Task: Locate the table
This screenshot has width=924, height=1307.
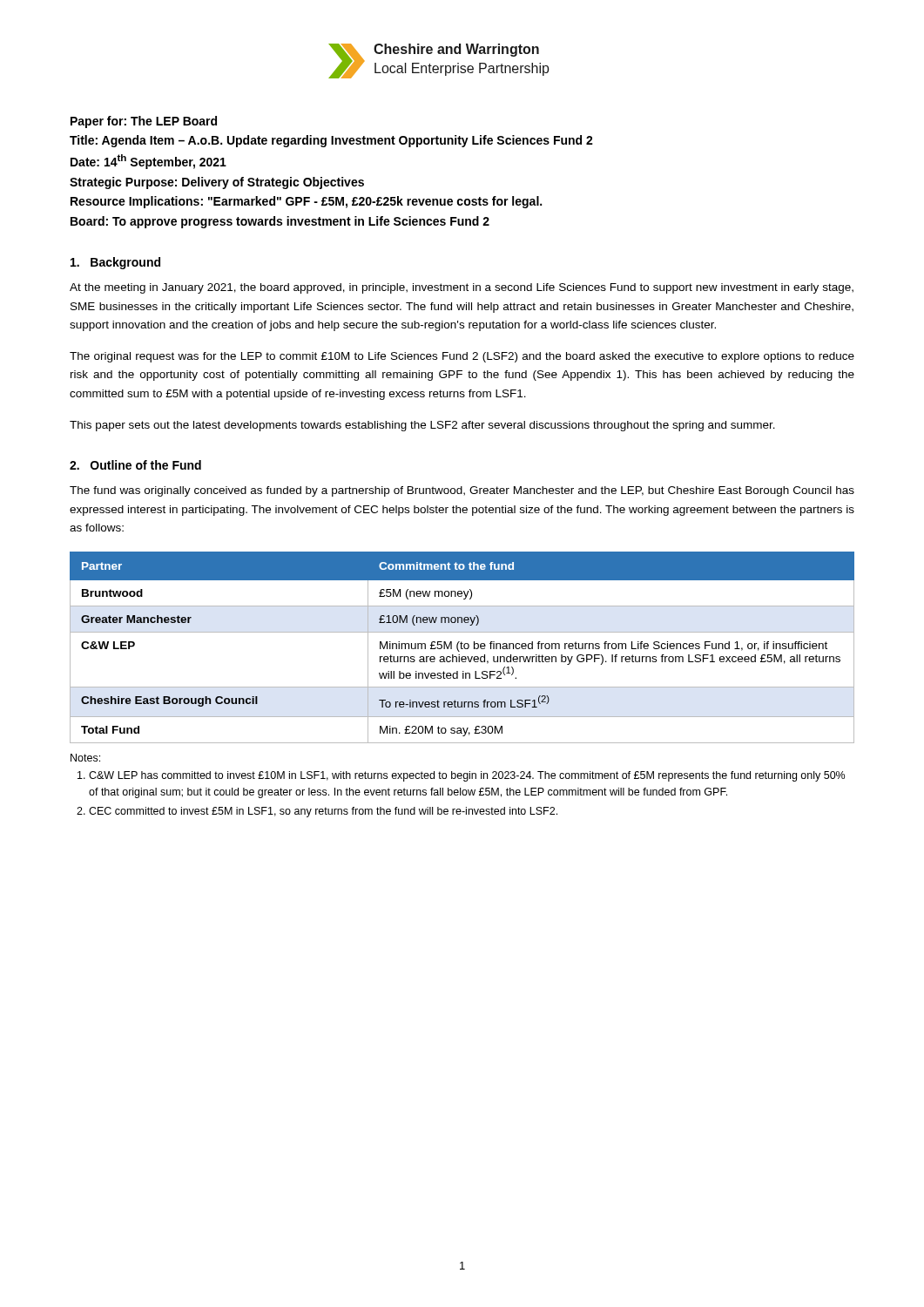Action: click(x=462, y=647)
